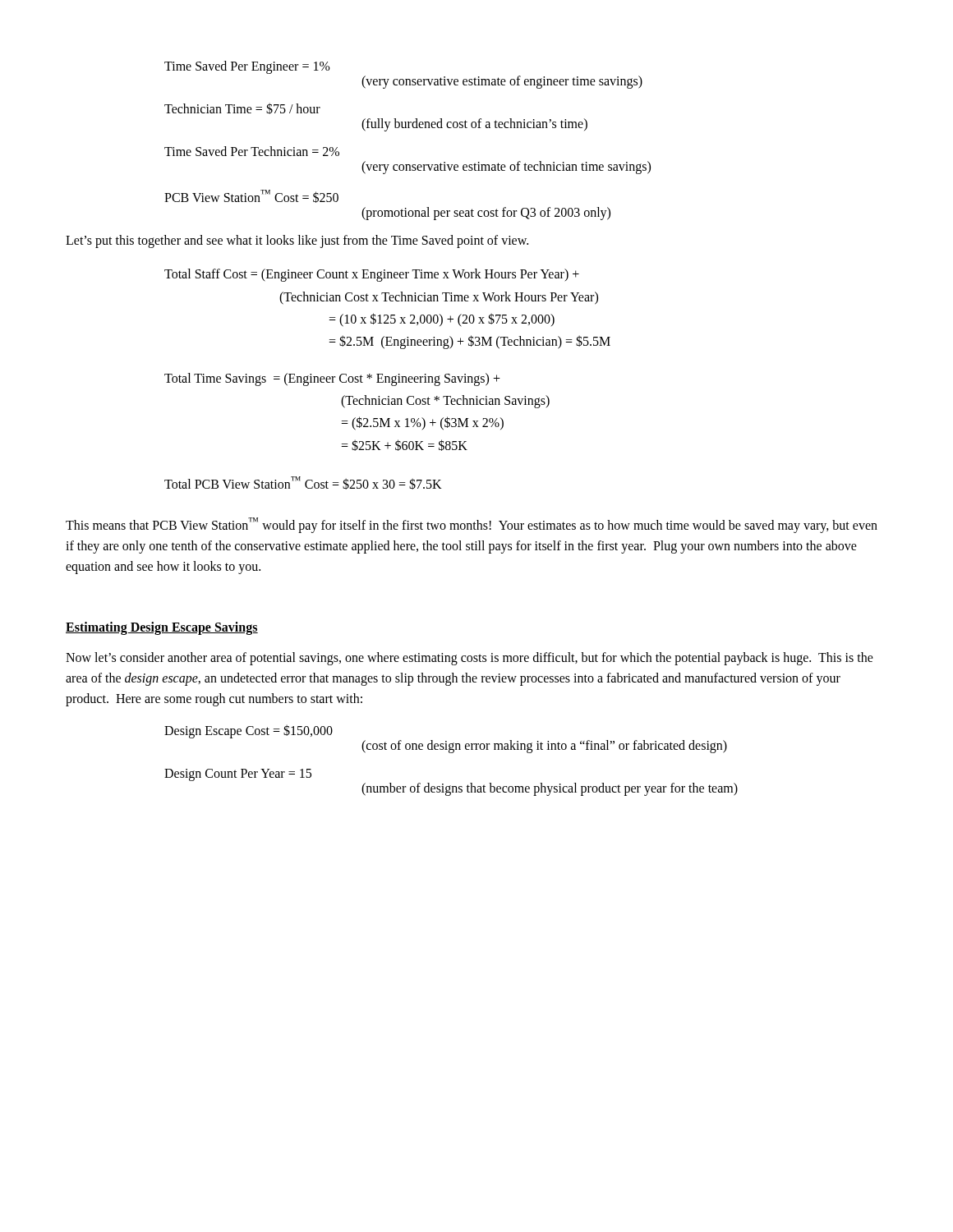Navigate to the passage starting "Estimating Design Escape Savings"
This screenshot has width=953, height=1232.
pyautogui.click(x=162, y=627)
